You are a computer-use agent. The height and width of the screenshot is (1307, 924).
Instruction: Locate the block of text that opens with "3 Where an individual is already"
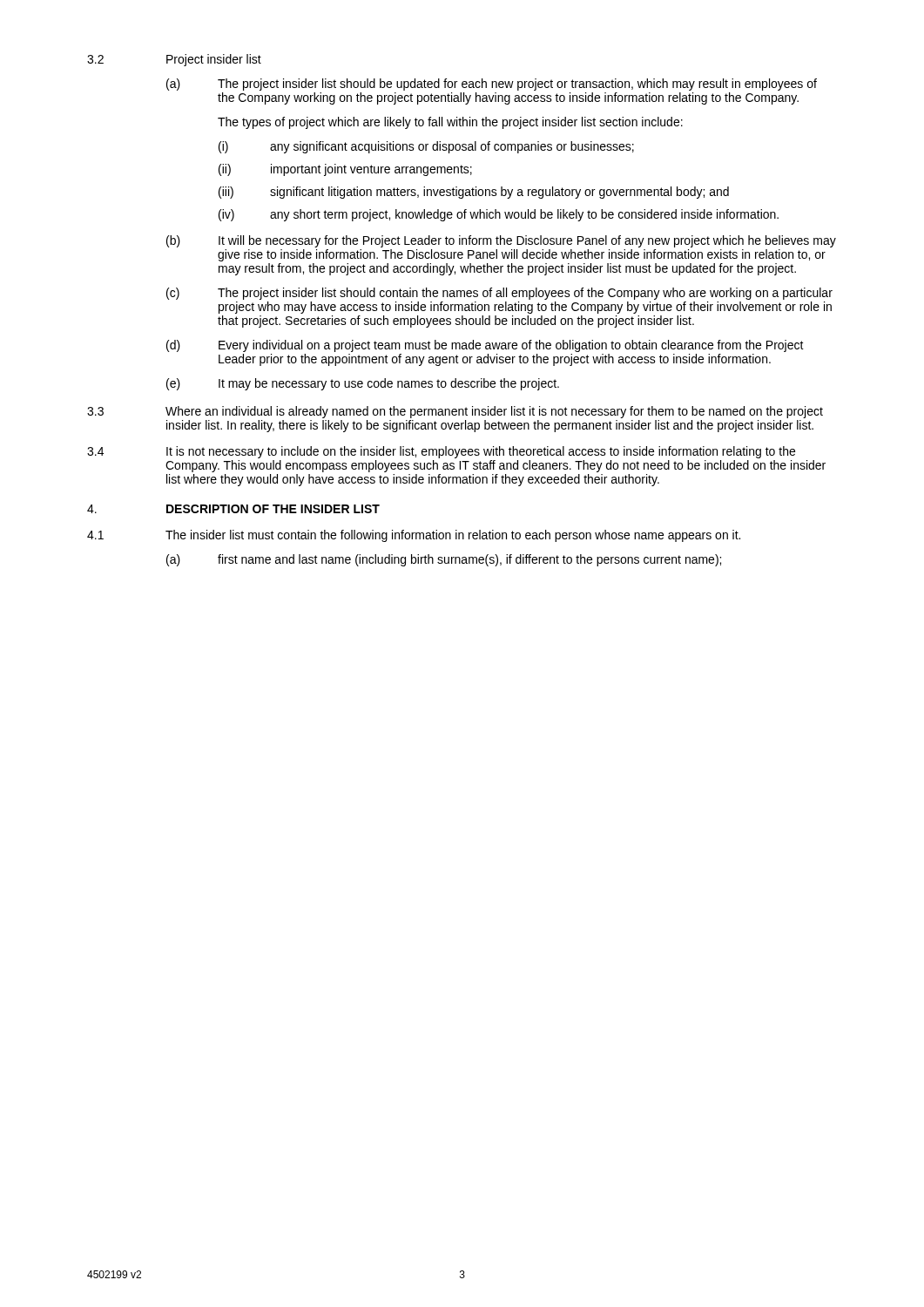462,418
